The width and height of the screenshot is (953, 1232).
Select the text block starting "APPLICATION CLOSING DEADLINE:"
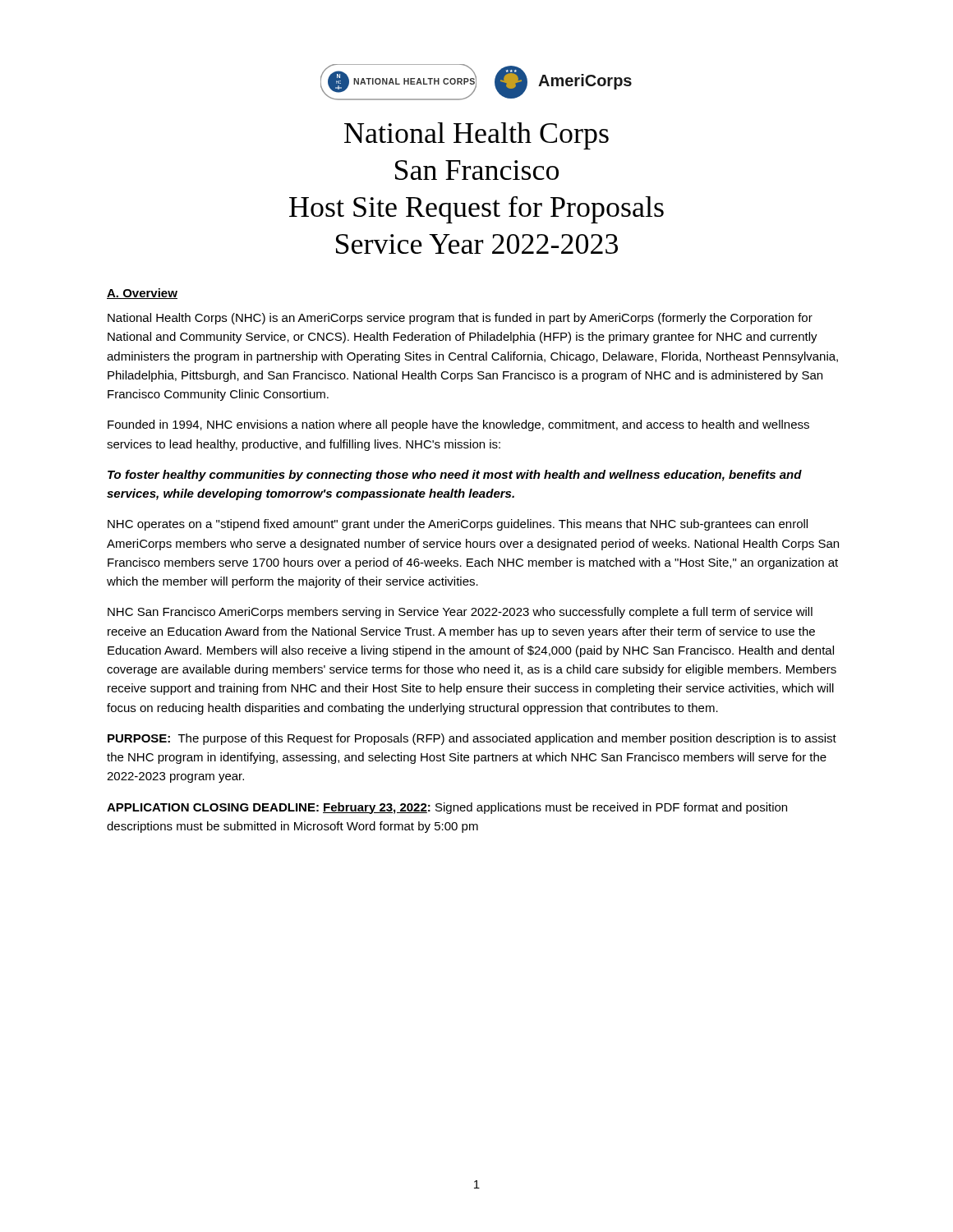[447, 816]
